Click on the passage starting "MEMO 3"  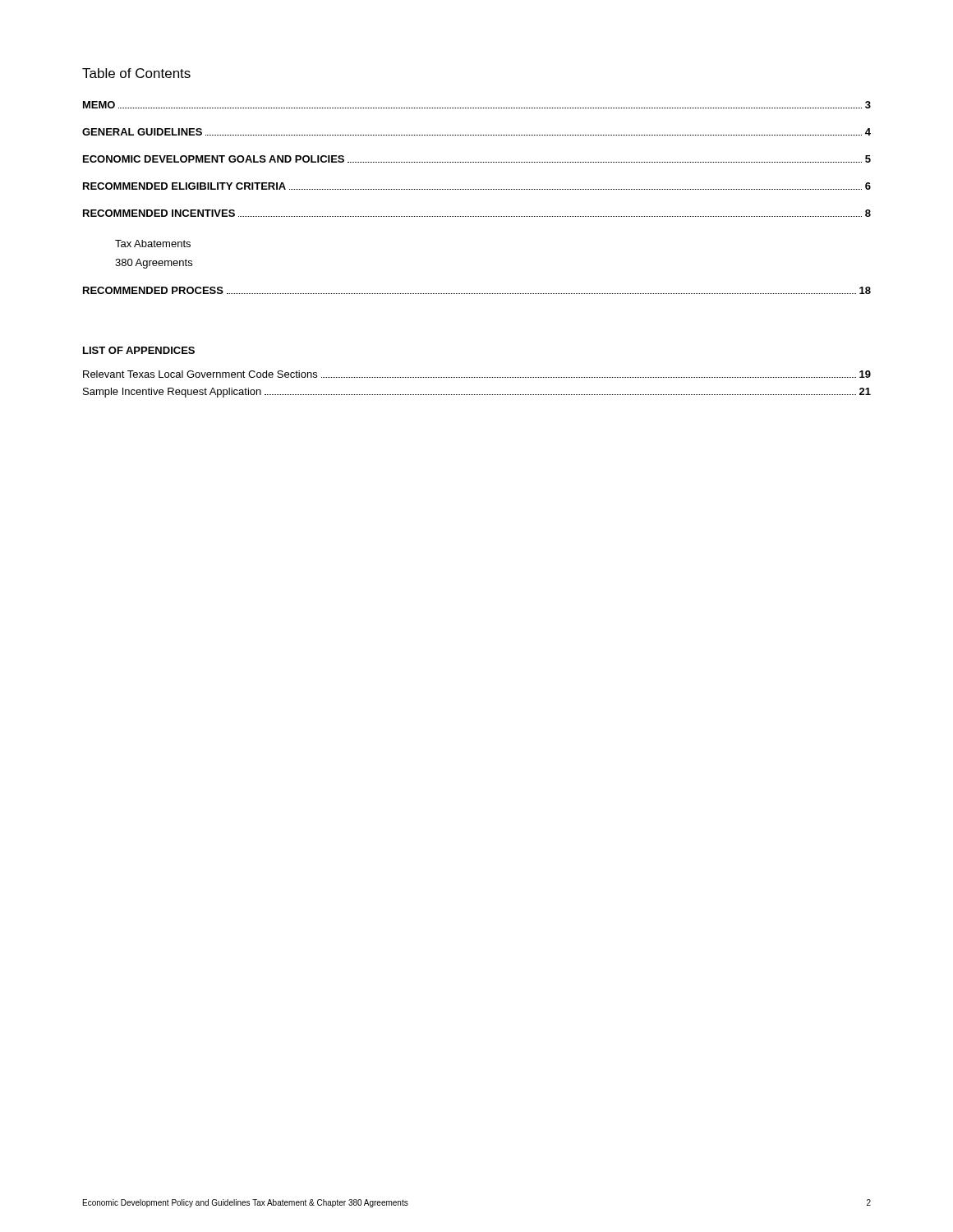click(x=476, y=105)
